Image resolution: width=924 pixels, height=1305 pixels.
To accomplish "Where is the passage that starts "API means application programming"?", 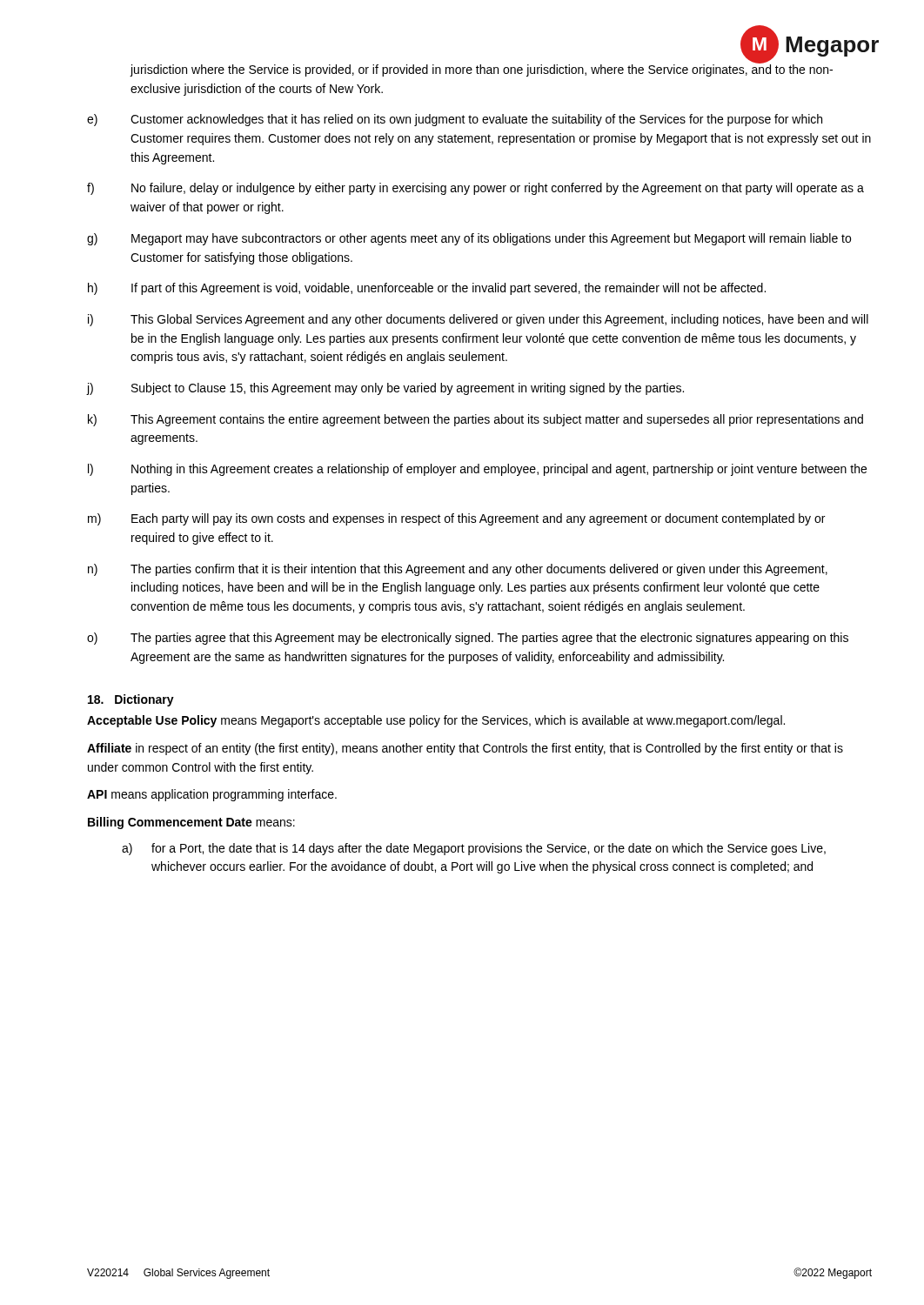I will pyautogui.click(x=212, y=795).
